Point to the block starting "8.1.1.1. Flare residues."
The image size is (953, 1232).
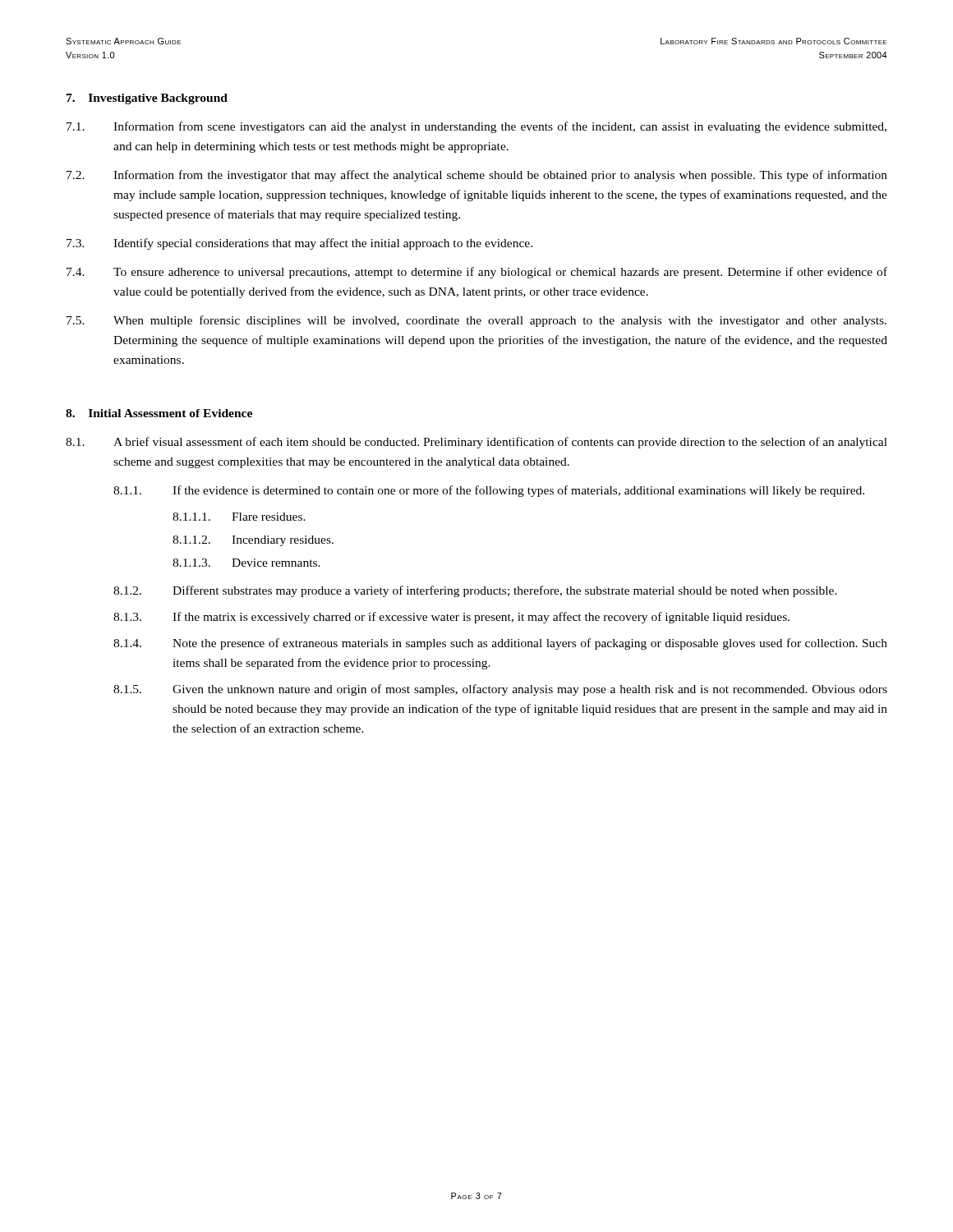239,517
